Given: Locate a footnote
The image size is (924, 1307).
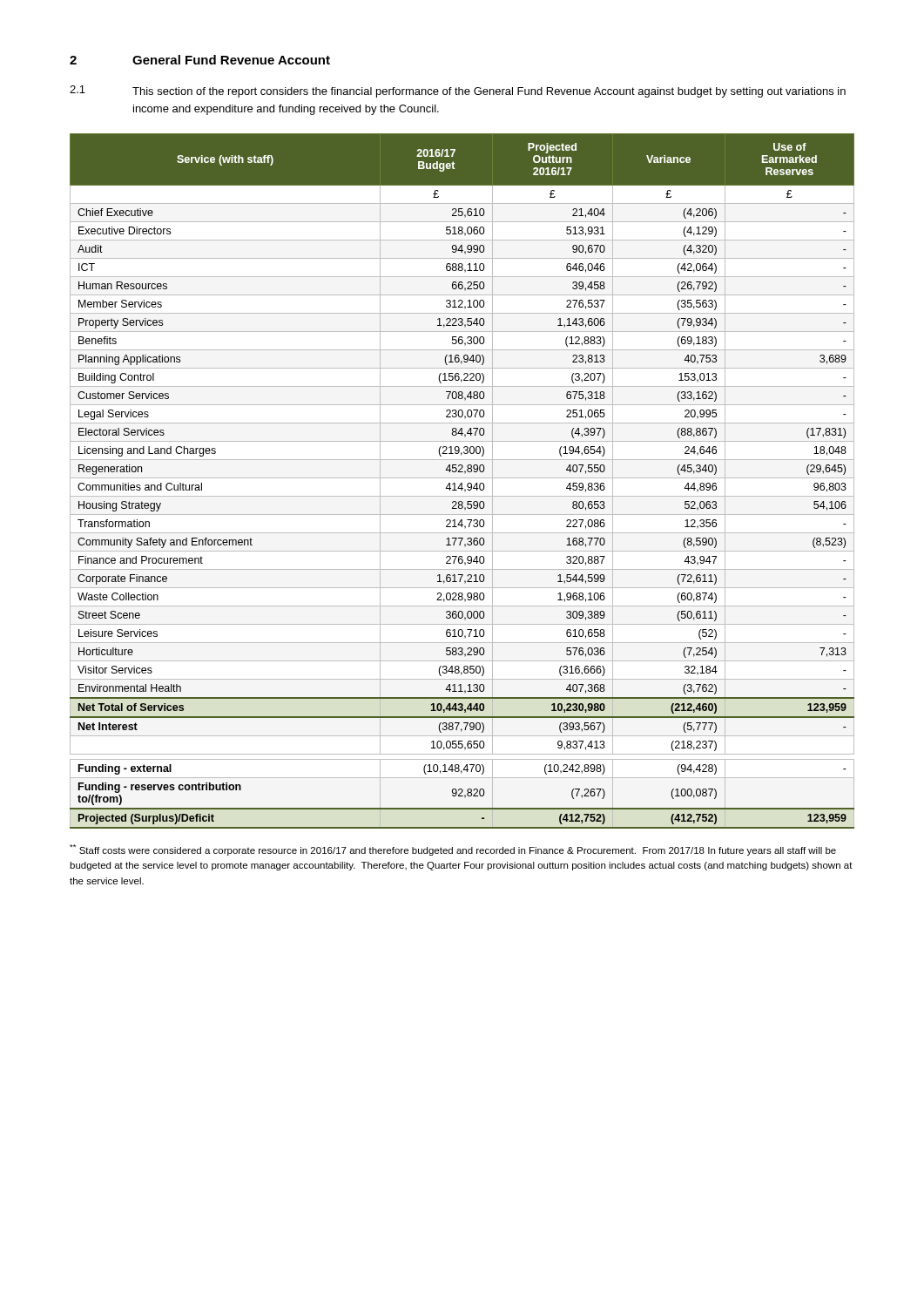Looking at the screenshot, I should (x=461, y=864).
